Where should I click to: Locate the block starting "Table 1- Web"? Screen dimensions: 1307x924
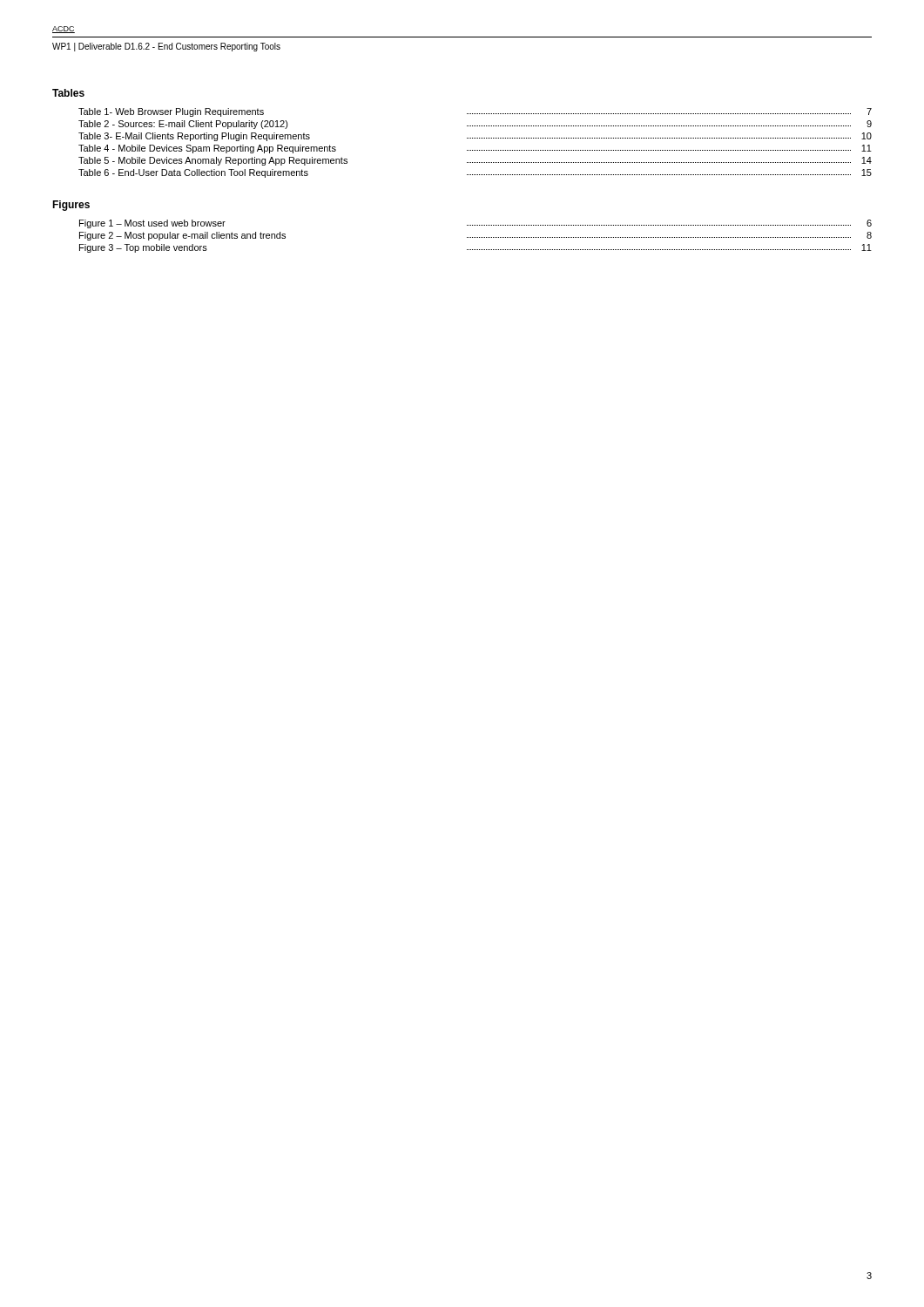(x=475, y=111)
